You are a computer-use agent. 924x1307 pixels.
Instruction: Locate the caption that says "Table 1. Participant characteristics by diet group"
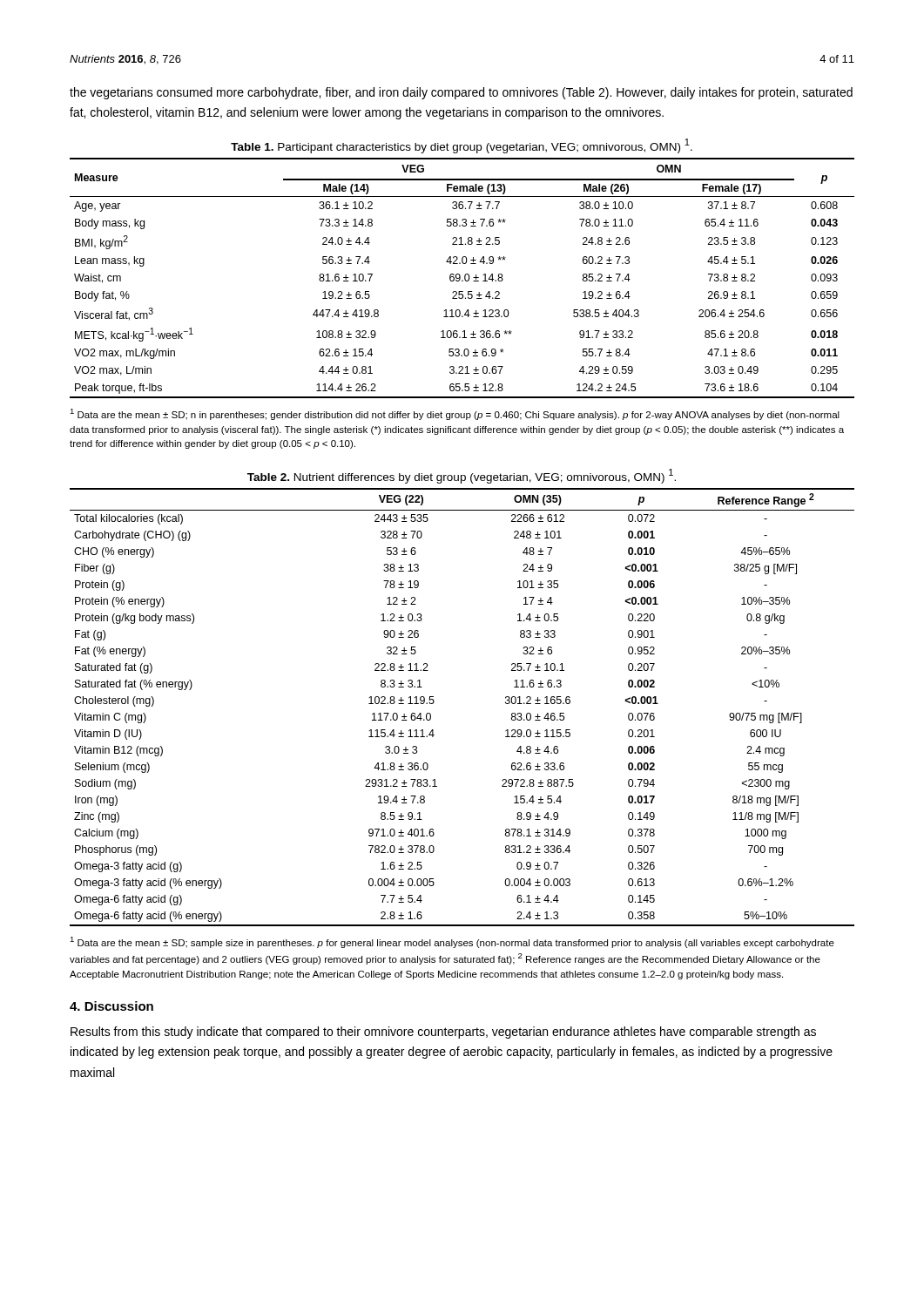[x=462, y=145]
